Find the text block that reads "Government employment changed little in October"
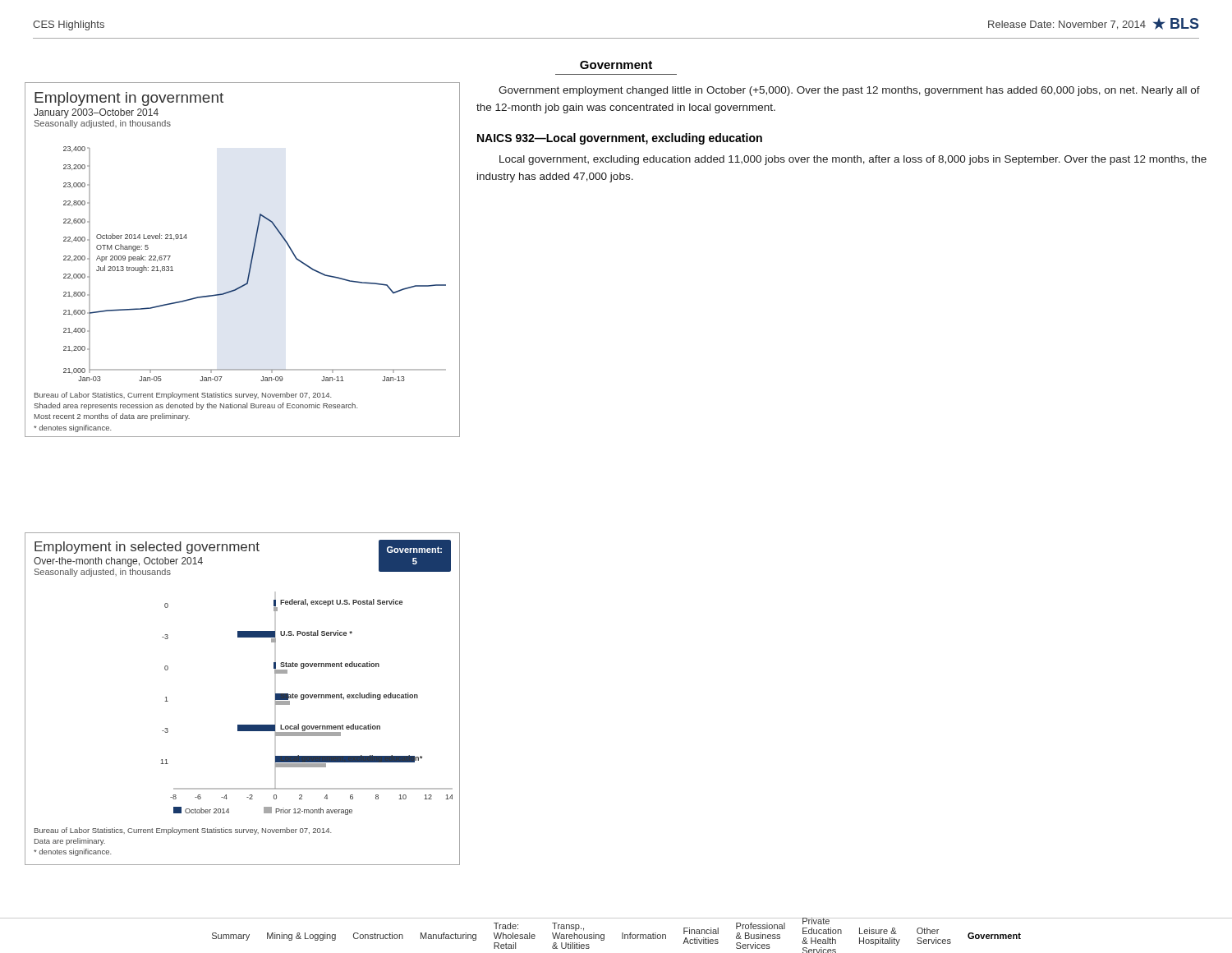This screenshot has width=1232, height=953. click(838, 99)
